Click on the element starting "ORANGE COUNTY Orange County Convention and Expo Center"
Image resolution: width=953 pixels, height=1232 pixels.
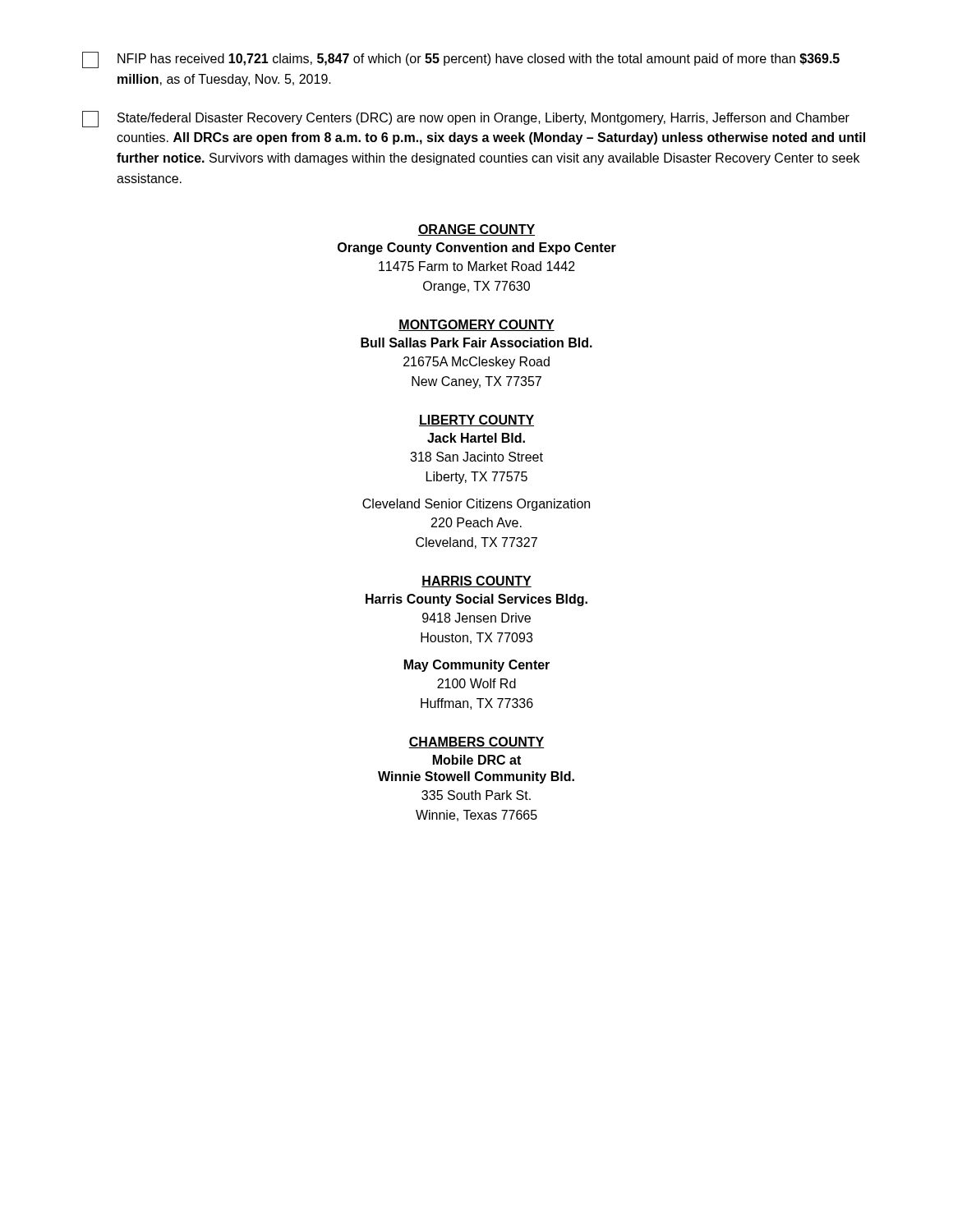click(x=476, y=259)
